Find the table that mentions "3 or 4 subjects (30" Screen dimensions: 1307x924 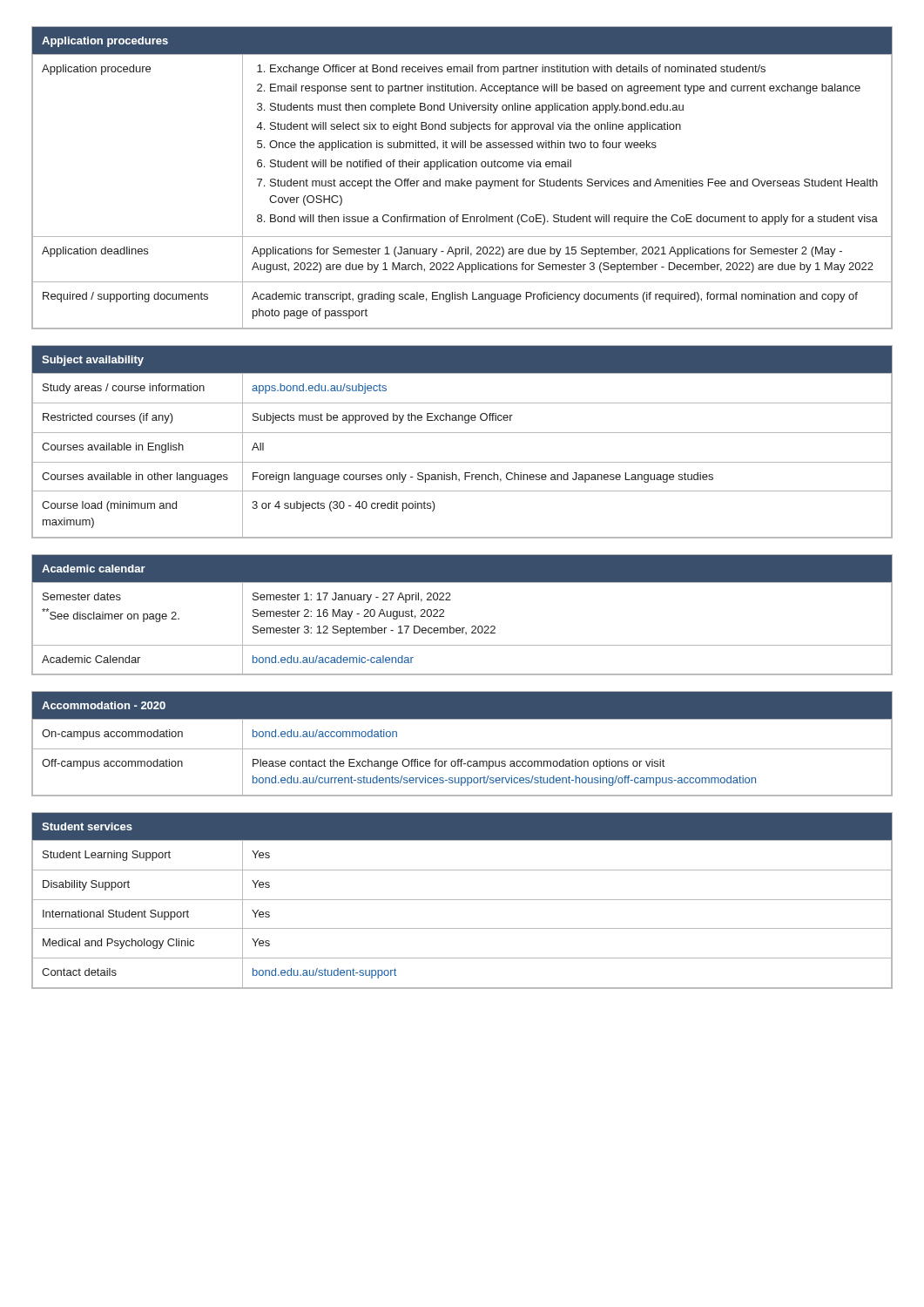(x=462, y=442)
